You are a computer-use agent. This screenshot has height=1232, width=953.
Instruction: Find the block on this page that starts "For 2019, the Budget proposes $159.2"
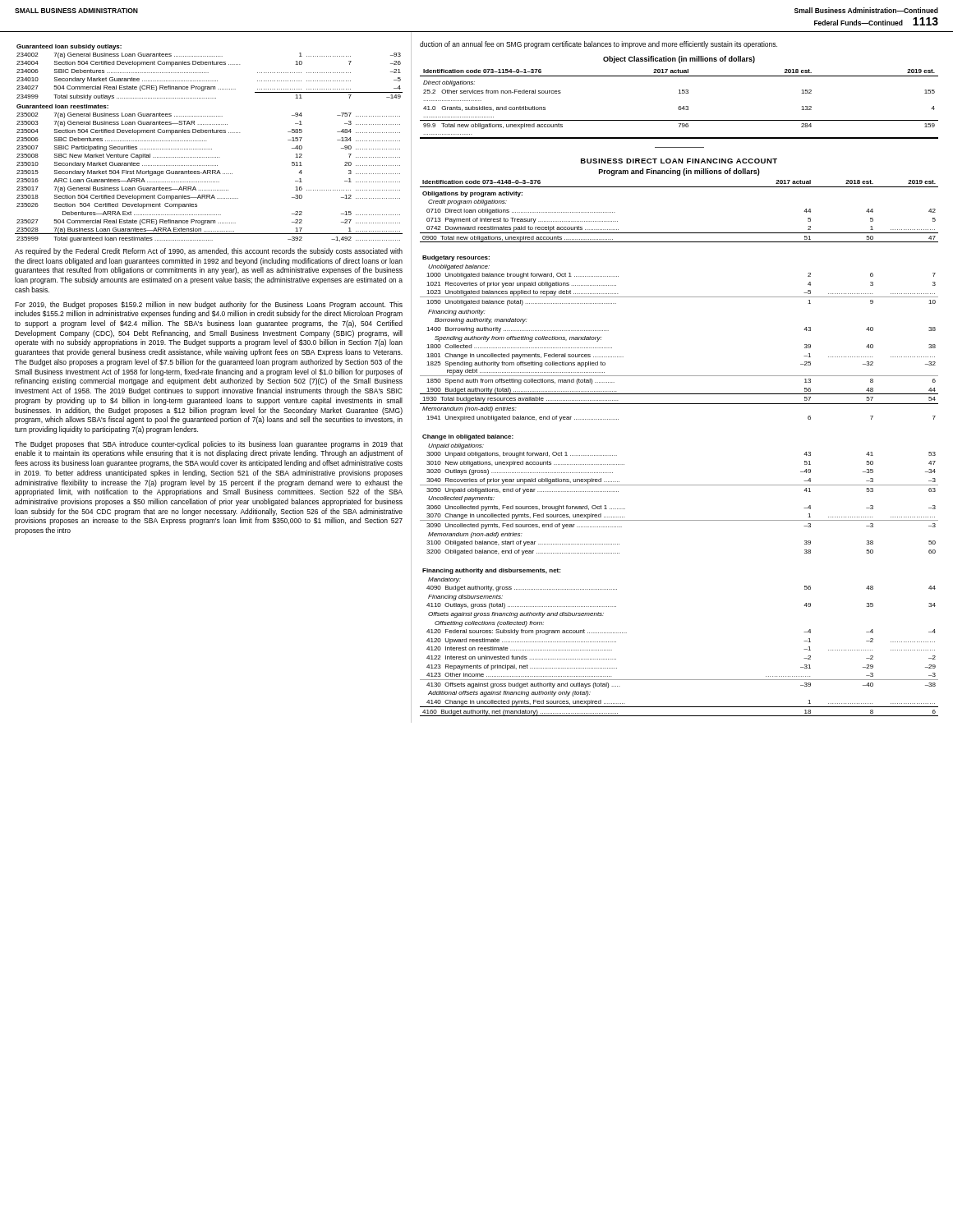click(209, 368)
